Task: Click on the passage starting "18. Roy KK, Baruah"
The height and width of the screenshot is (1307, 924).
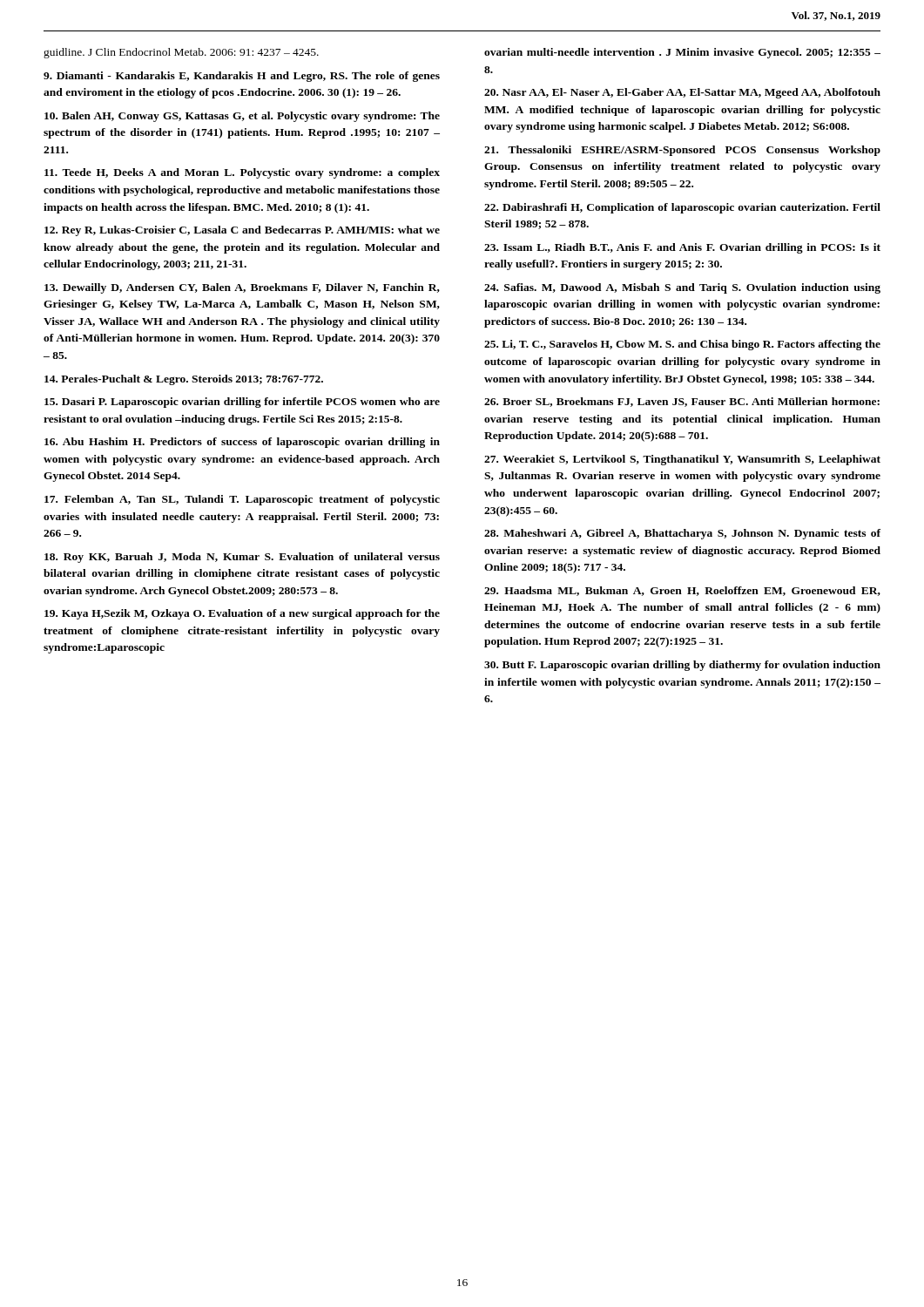Action: pos(242,573)
